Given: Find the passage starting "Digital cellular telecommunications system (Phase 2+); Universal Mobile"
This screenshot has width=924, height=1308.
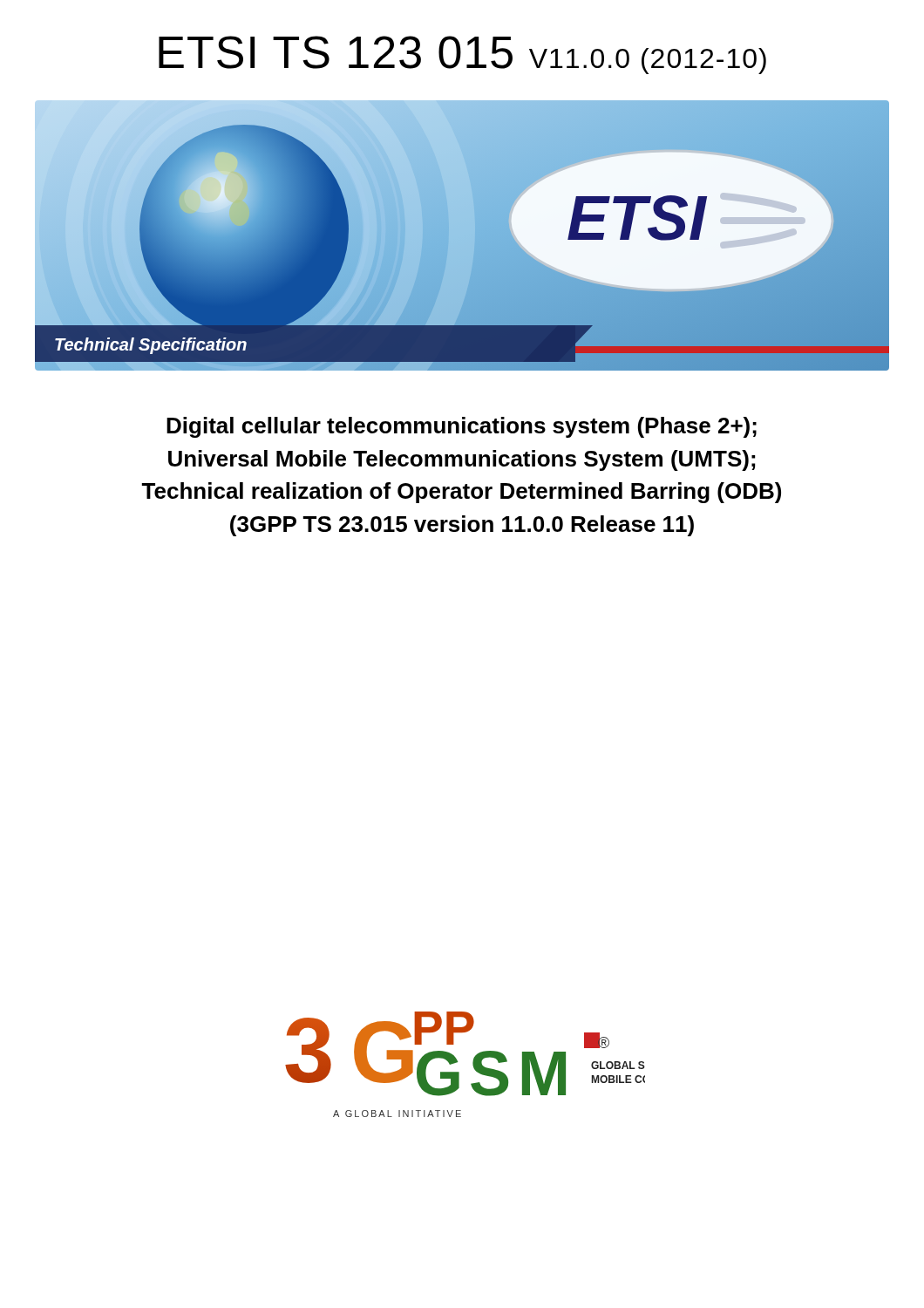Looking at the screenshot, I should pos(462,476).
